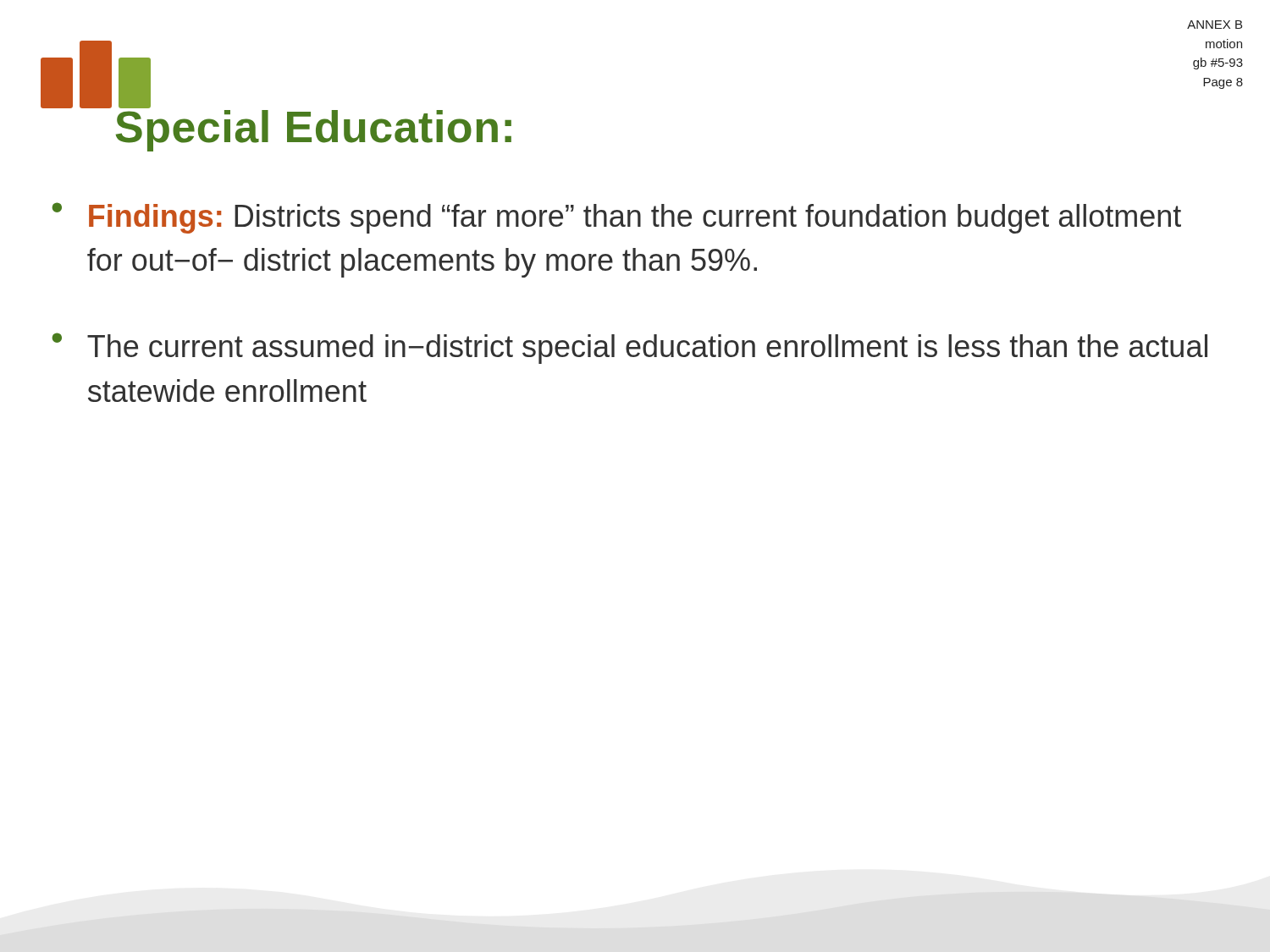1270x952 pixels.
Task: Click the passage that begins "• Findings: Districts spend"
Action: coord(635,239)
